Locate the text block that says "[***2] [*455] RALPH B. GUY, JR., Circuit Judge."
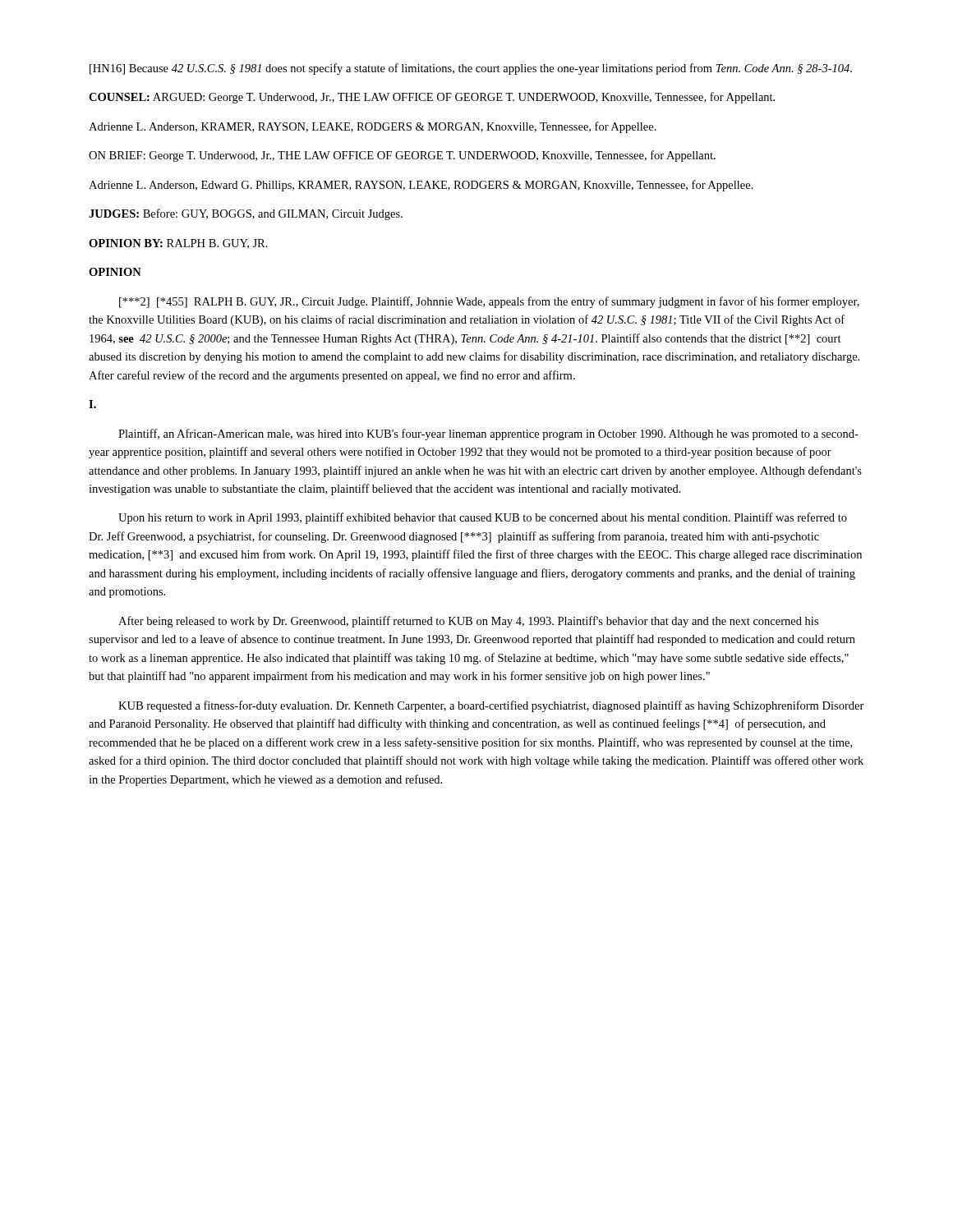The height and width of the screenshot is (1232, 953). (475, 338)
